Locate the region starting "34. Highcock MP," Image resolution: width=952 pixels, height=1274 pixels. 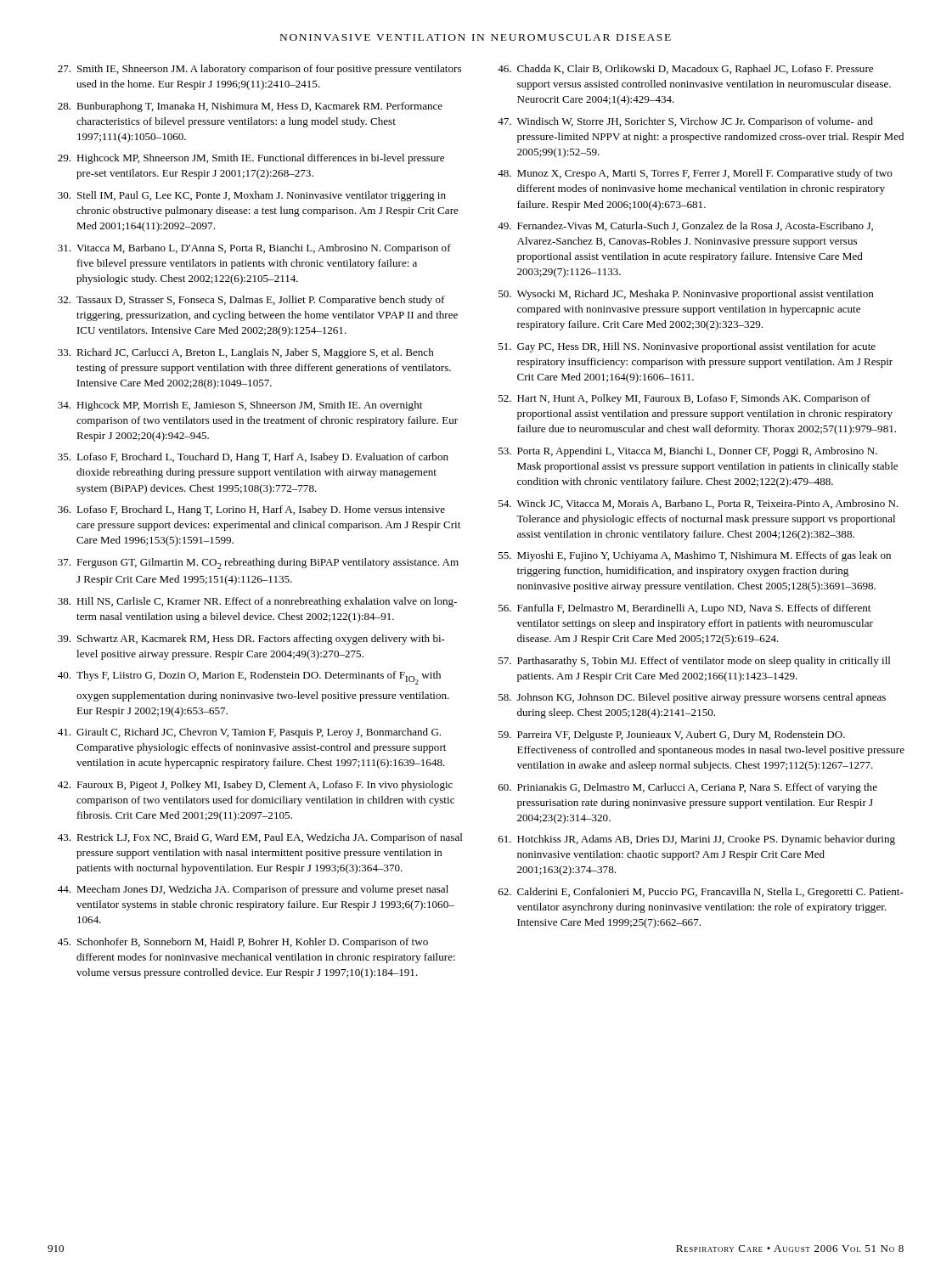pos(256,420)
